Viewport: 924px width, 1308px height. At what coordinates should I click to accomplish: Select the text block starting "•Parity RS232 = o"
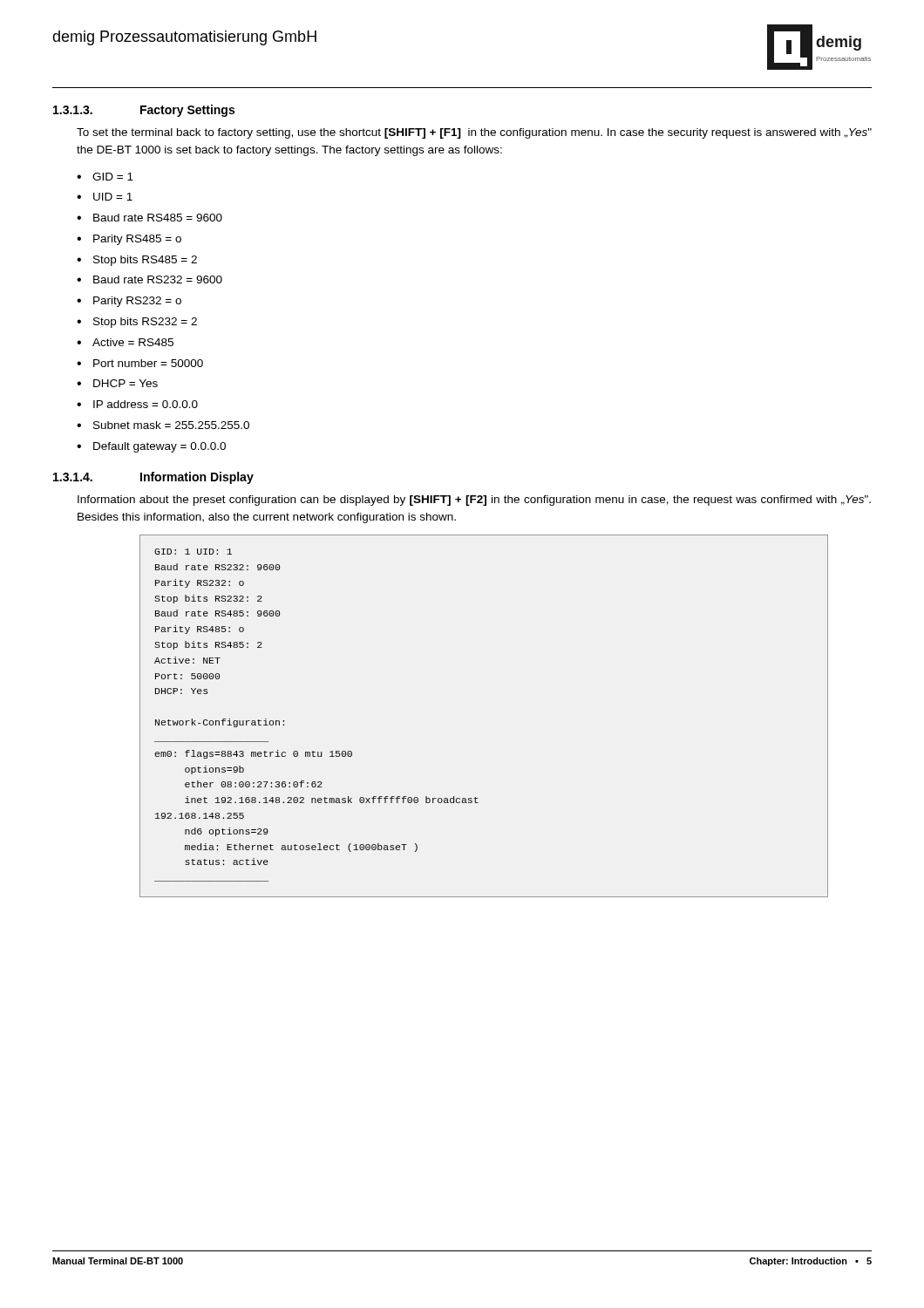[129, 301]
